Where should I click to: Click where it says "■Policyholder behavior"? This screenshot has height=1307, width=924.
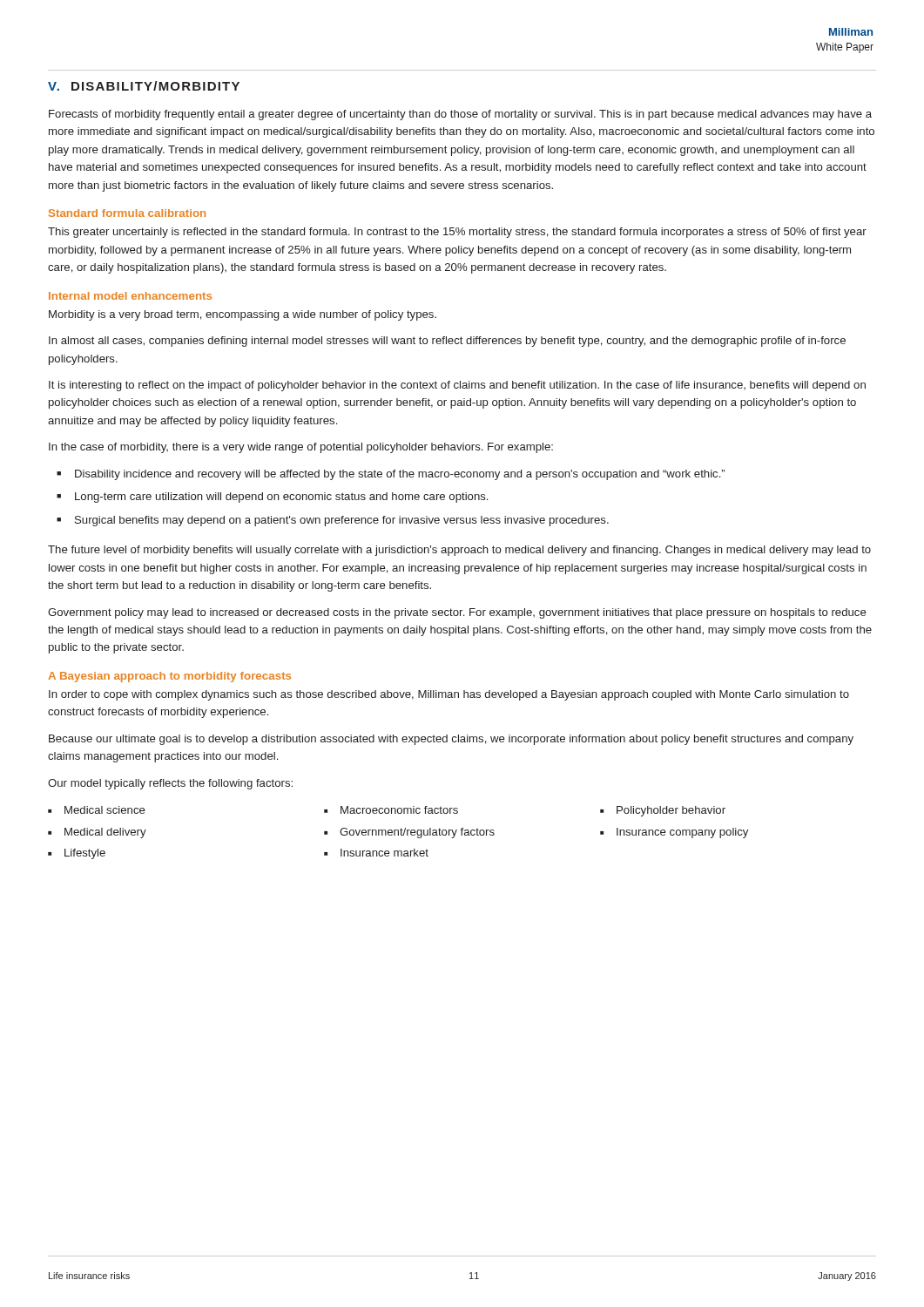663,811
